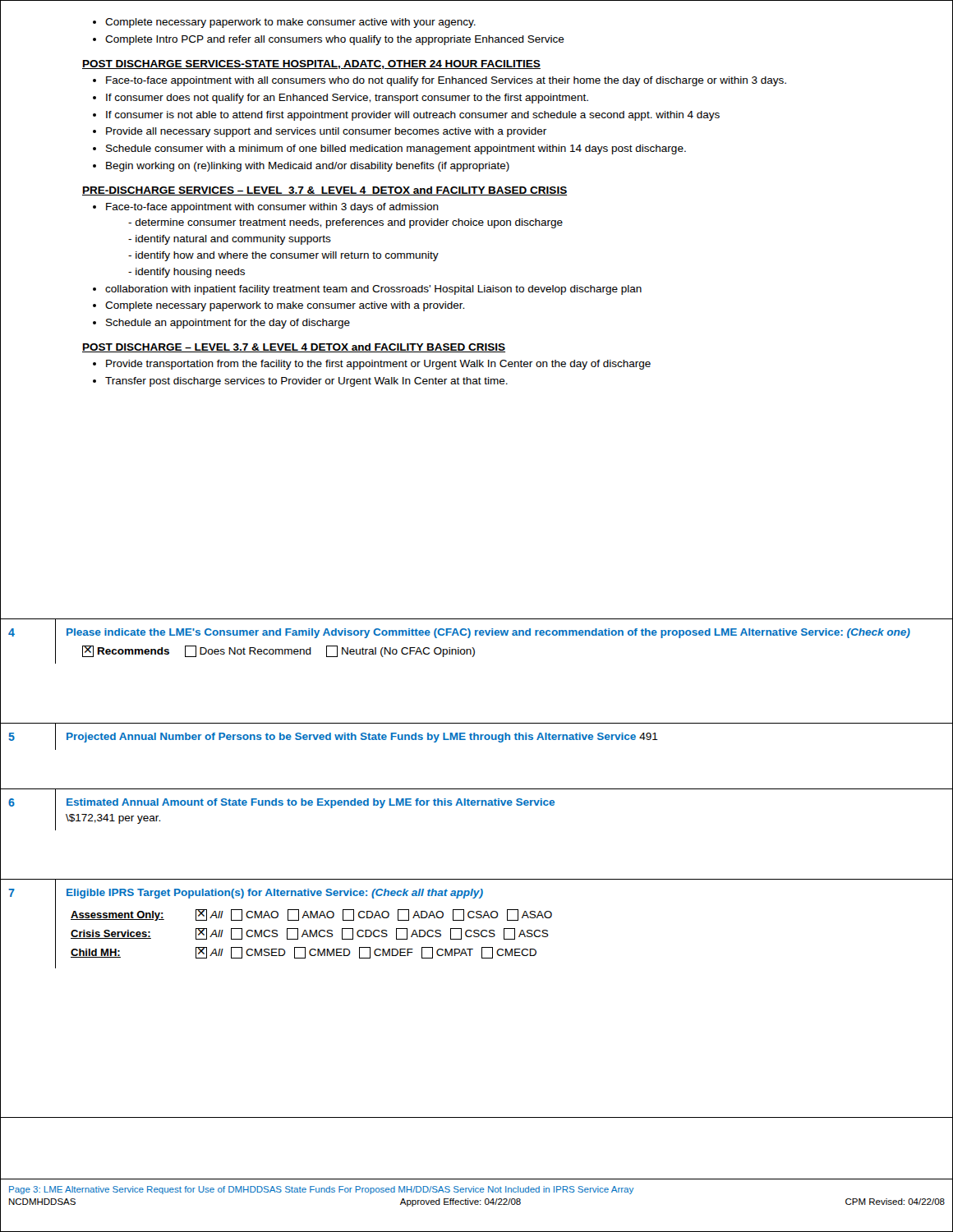Locate the block of text that opens with "Face-to-face appointment with consumer"

(x=266, y=208)
